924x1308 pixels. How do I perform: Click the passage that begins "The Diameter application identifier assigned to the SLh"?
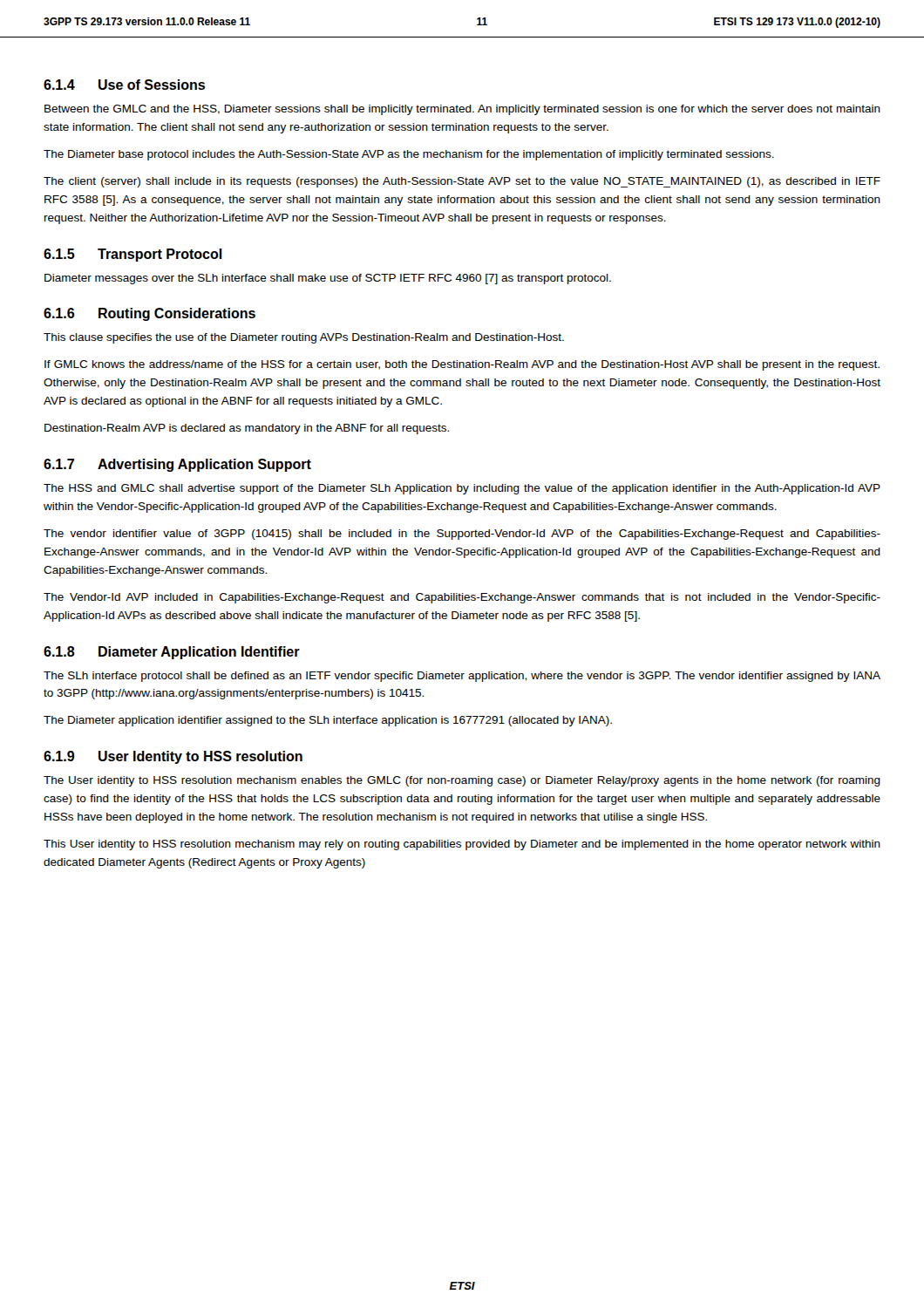pyautogui.click(x=328, y=720)
